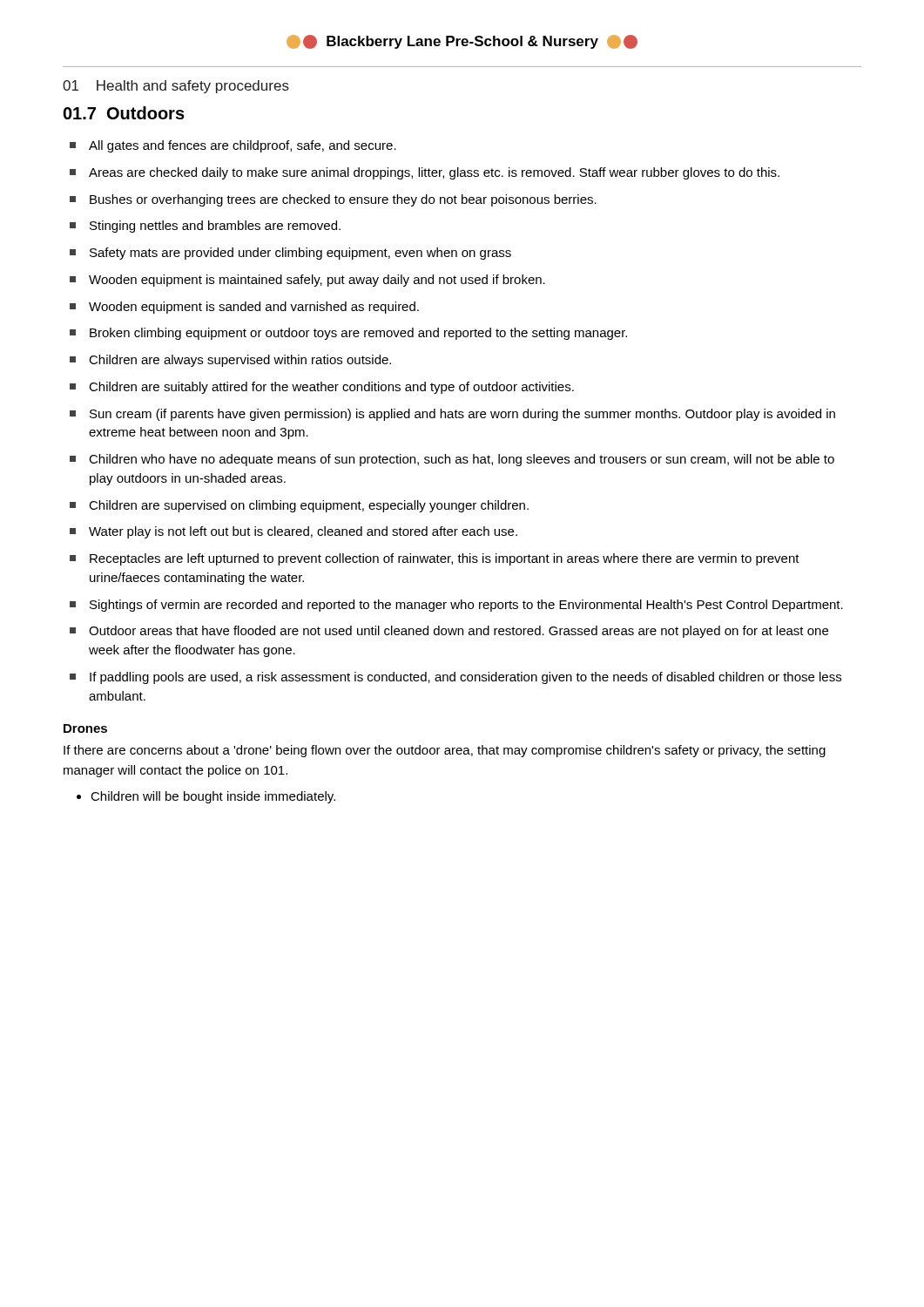Select the list item that reads "Children are suitably attired for the weather"
This screenshot has height=1307, width=924.
point(332,386)
